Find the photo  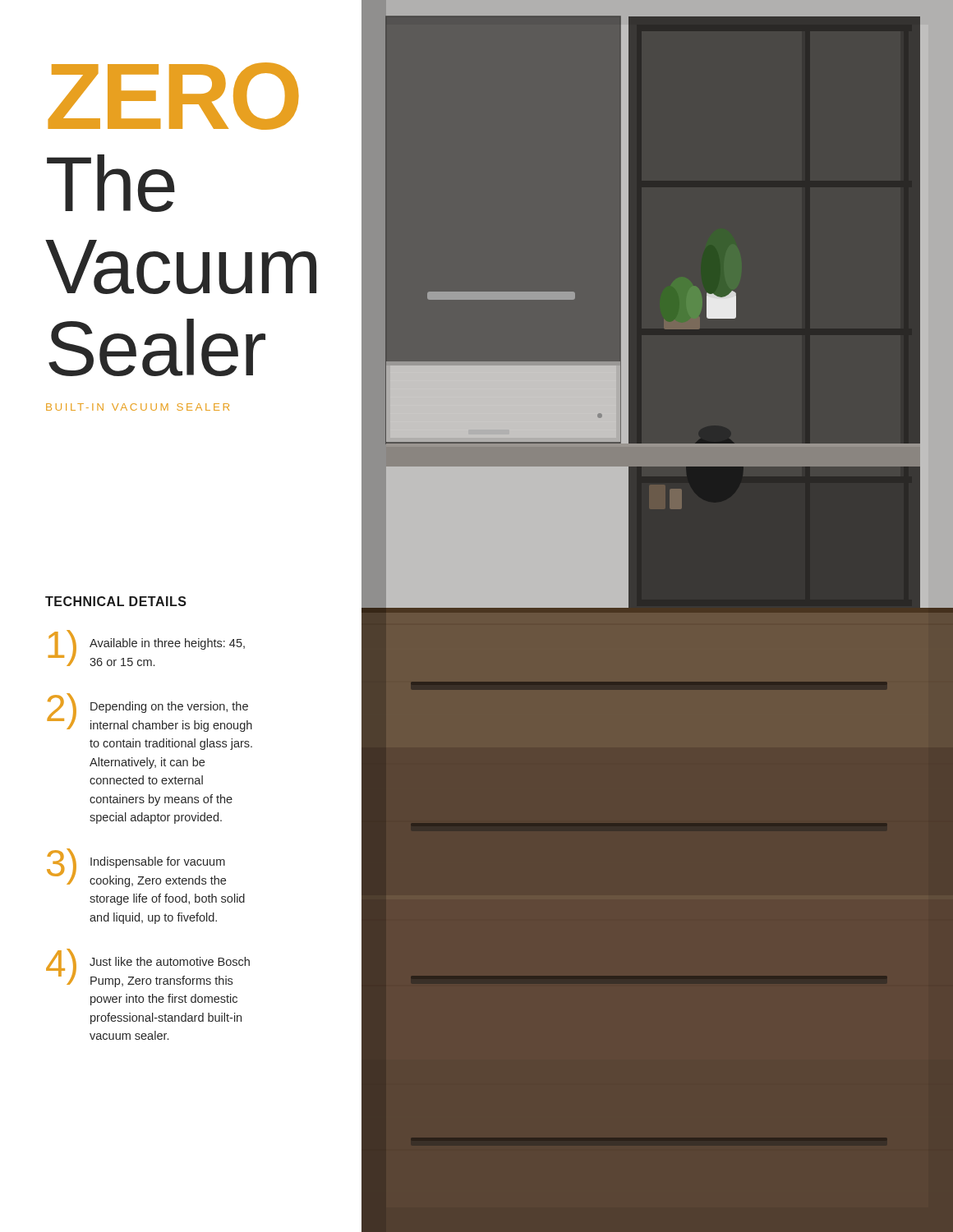pyautogui.click(x=657, y=616)
